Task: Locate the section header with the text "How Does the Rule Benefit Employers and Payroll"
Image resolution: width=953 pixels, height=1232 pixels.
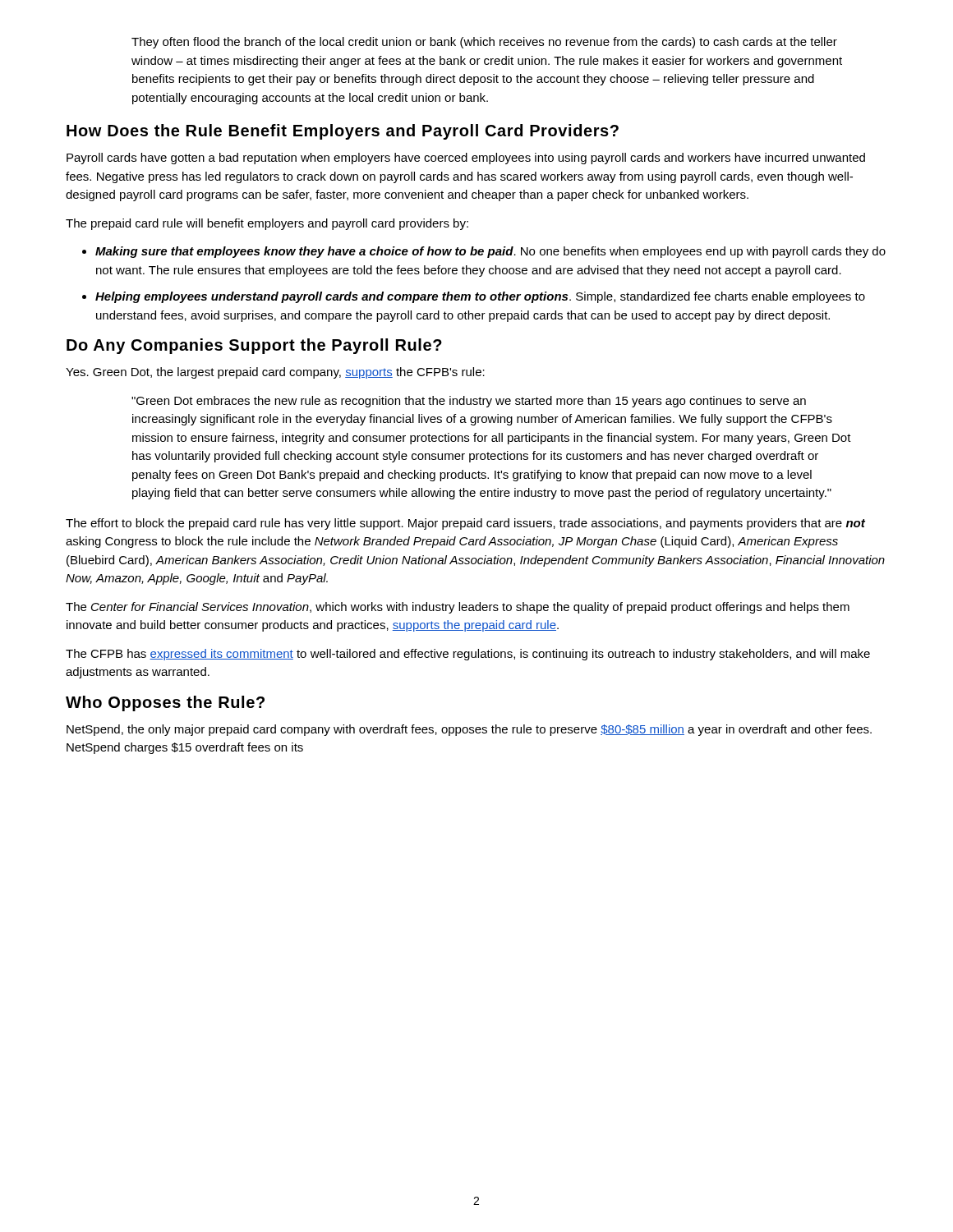Action: point(343,131)
